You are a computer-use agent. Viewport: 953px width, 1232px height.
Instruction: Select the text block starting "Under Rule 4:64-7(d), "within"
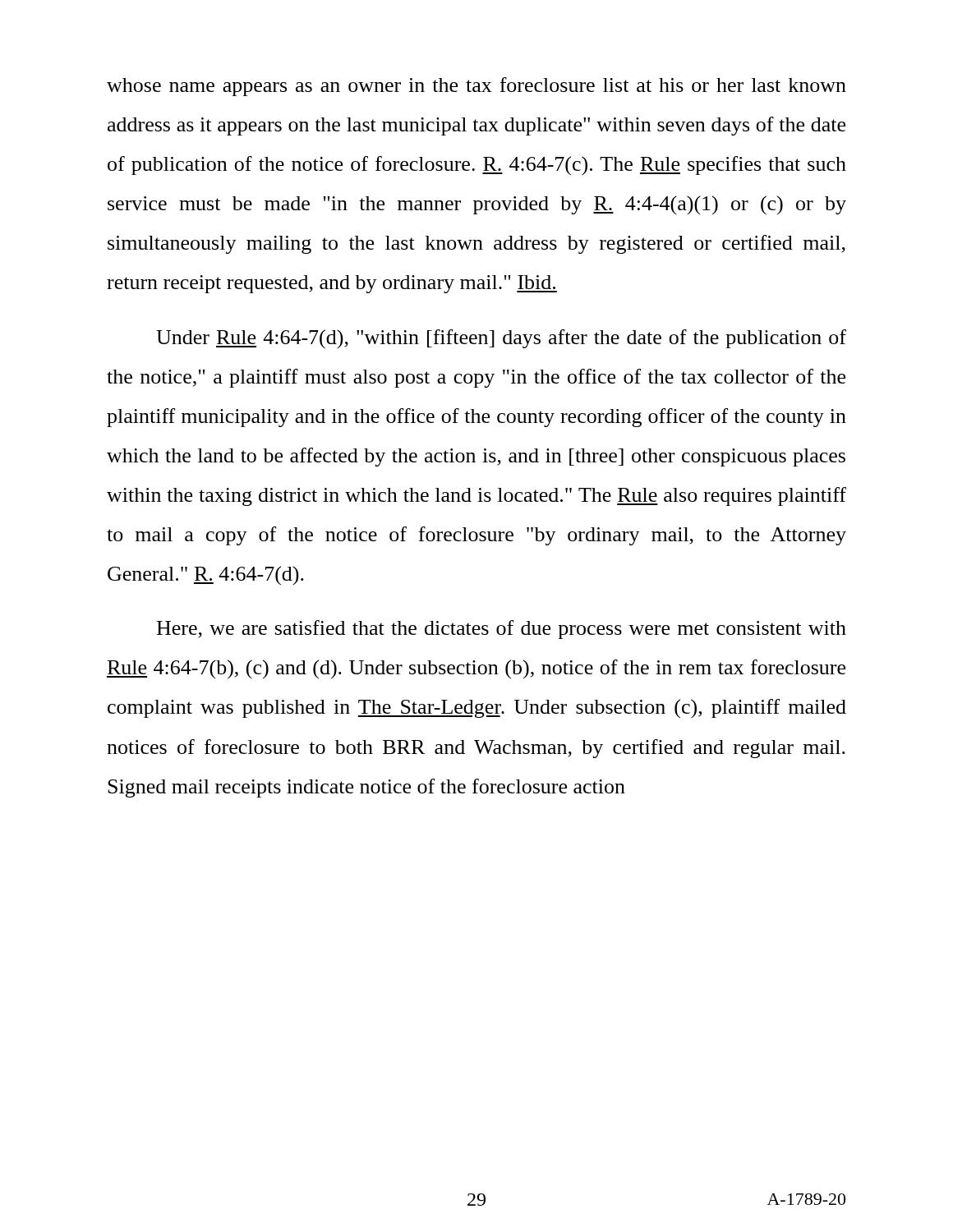pyautogui.click(x=476, y=455)
